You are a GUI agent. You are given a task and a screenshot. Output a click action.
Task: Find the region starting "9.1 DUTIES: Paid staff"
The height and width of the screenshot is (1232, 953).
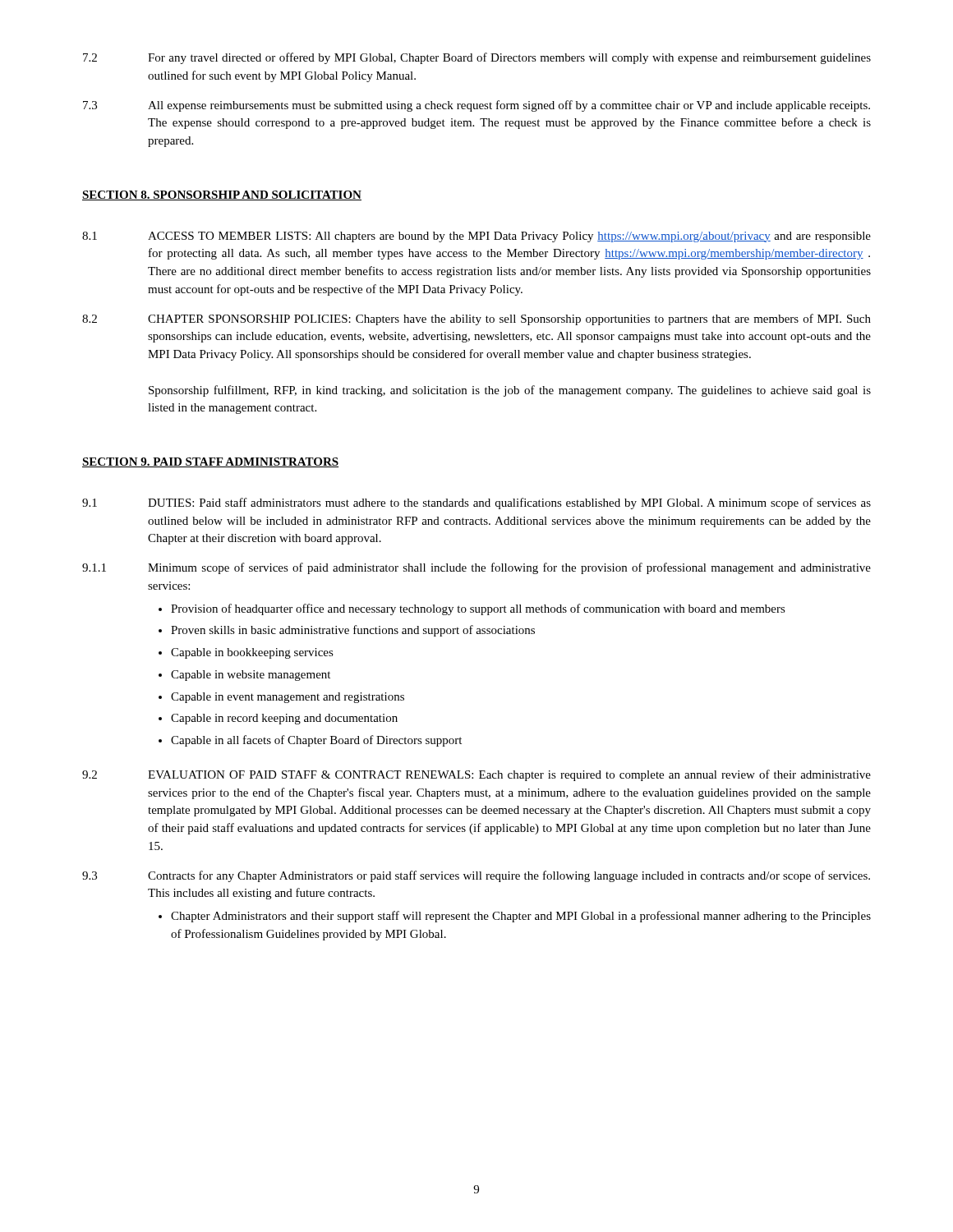[x=476, y=521]
